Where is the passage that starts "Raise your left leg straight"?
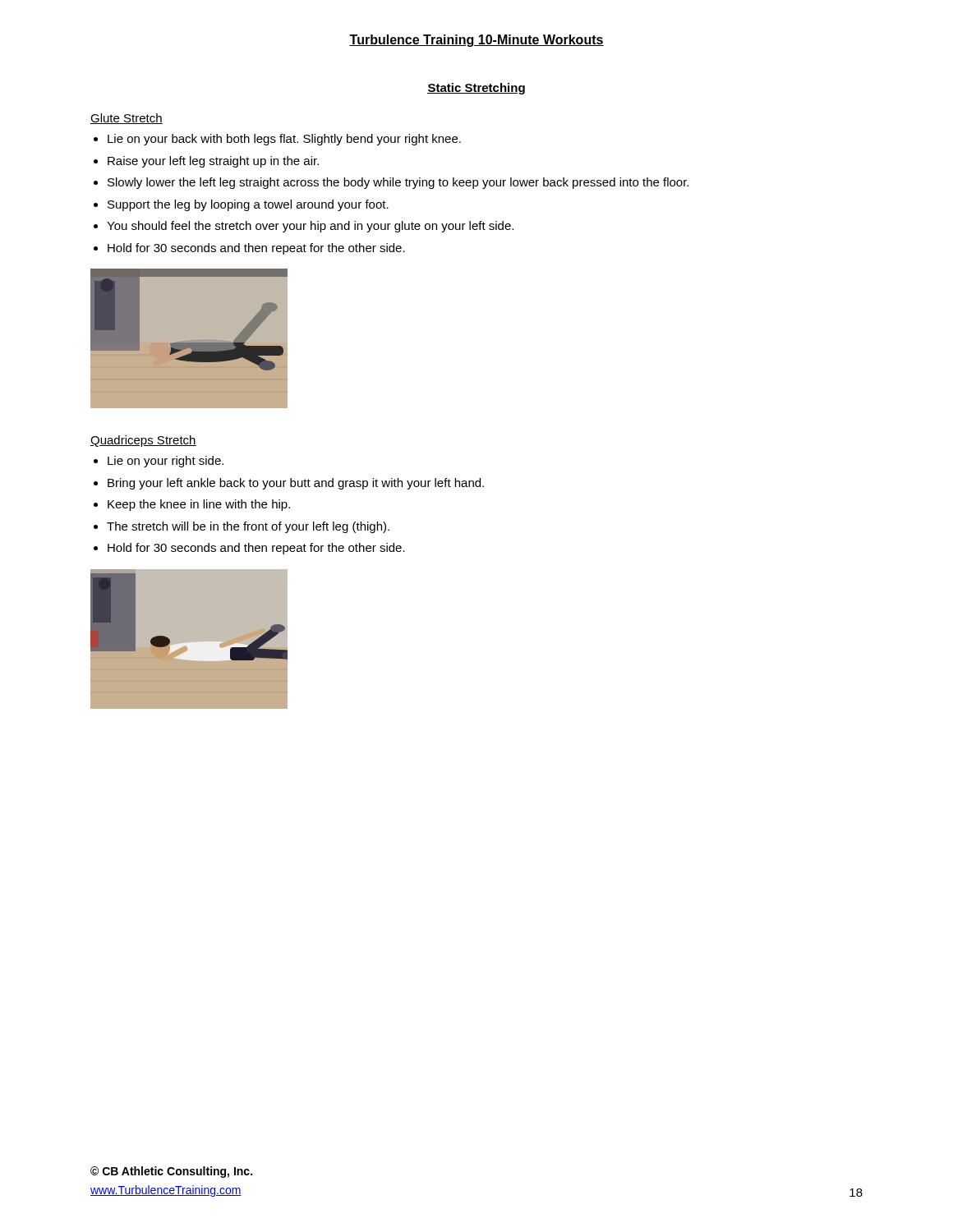The width and height of the screenshot is (953, 1232). [x=213, y=160]
